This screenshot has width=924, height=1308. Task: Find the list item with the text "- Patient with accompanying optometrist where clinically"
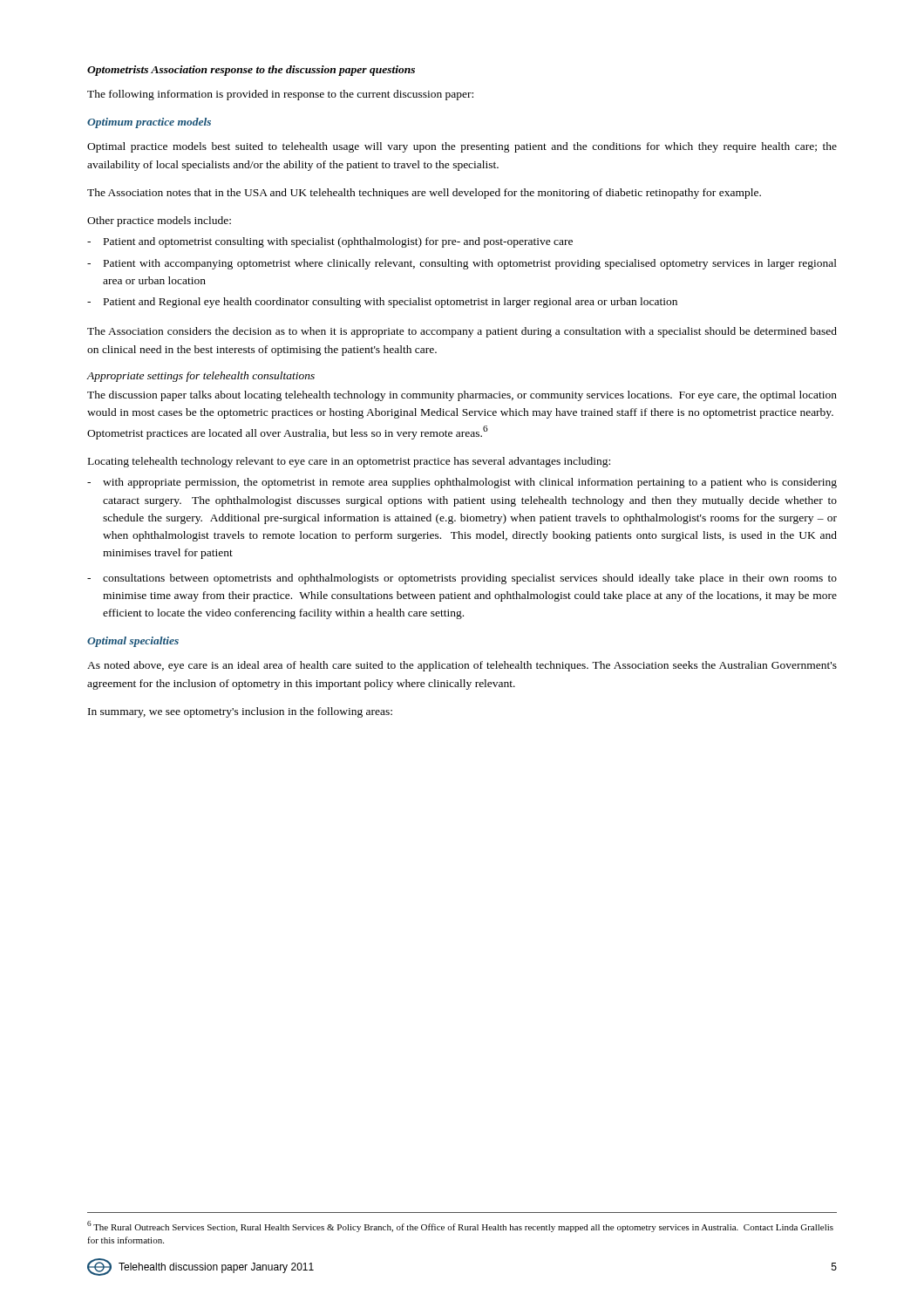(462, 272)
